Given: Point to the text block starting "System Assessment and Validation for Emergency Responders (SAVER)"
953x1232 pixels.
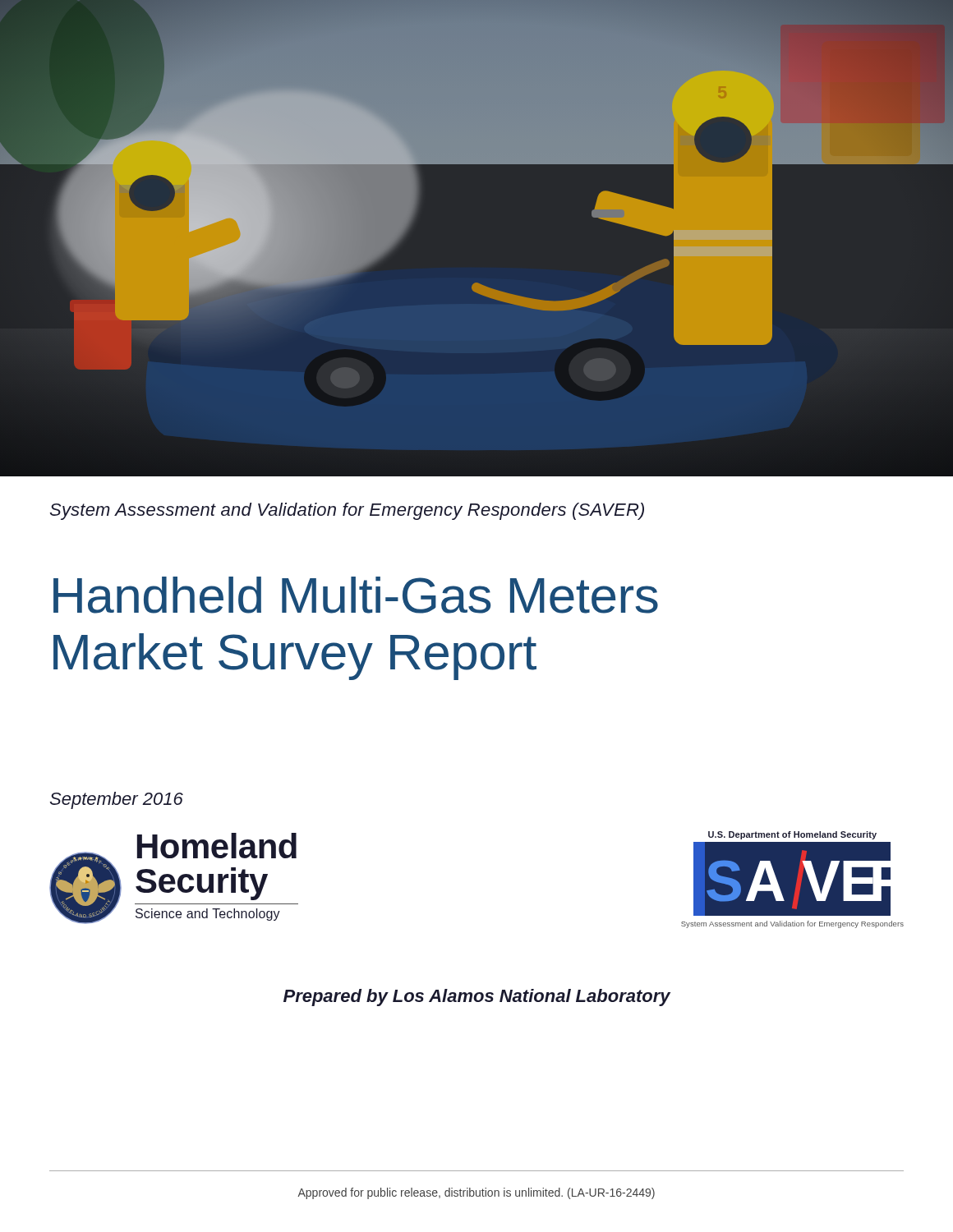Looking at the screenshot, I should tap(347, 510).
